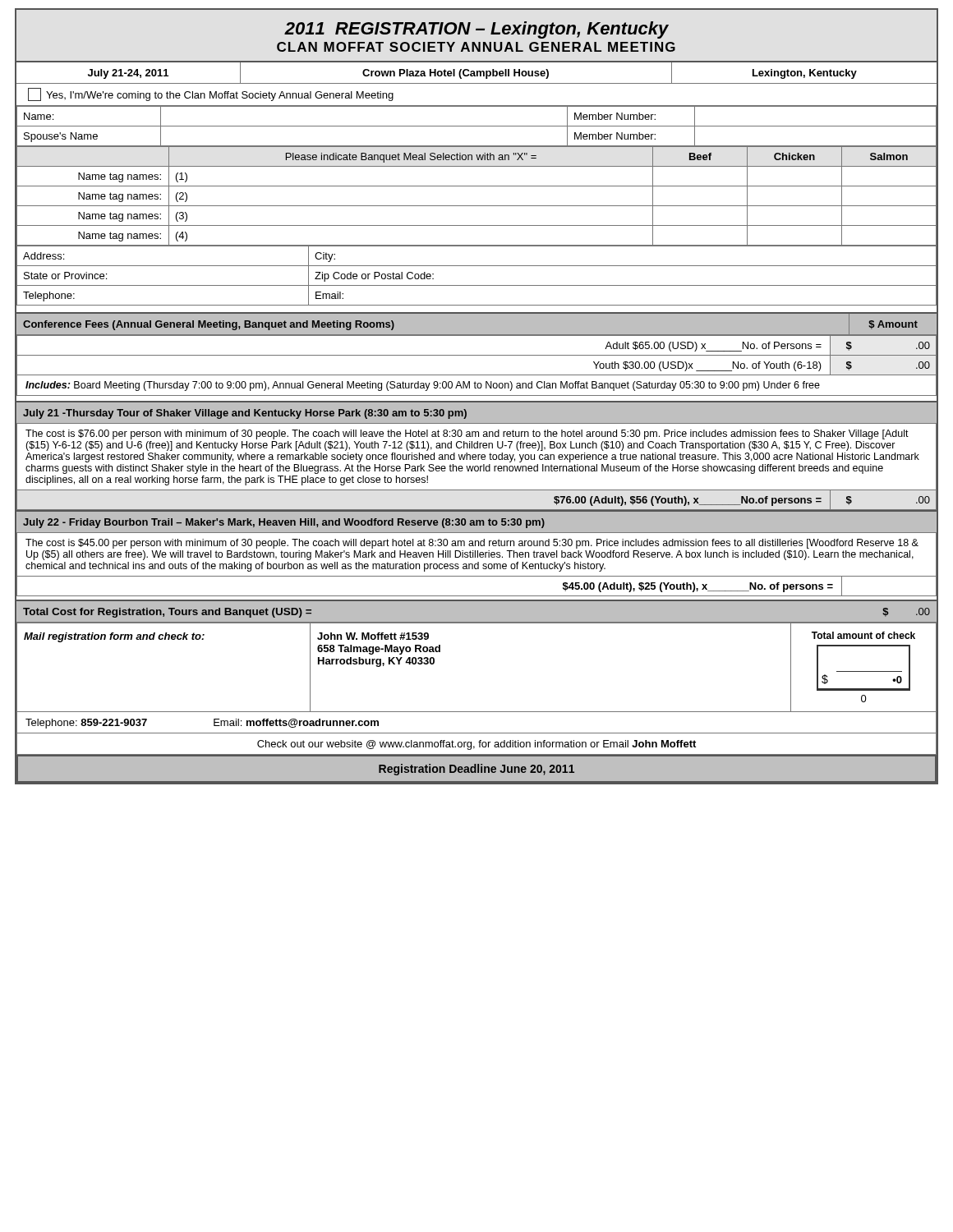Screen dimensions: 1232x953
Task: Select the table that reads "$76.00 (Adult), $56 (Youth),"
Action: pyautogui.click(x=476, y=500)
